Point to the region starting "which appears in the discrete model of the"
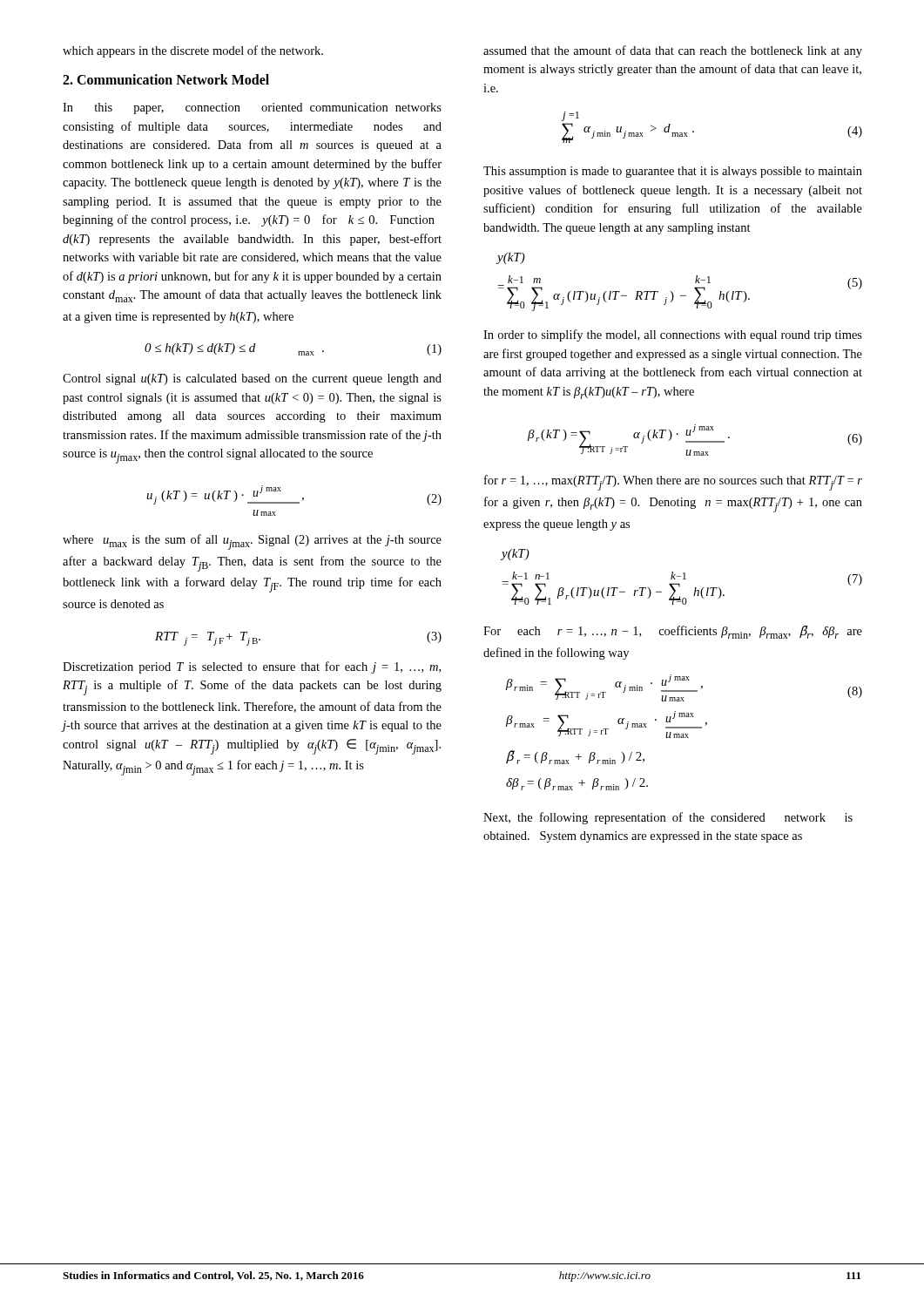 [193, 51]
